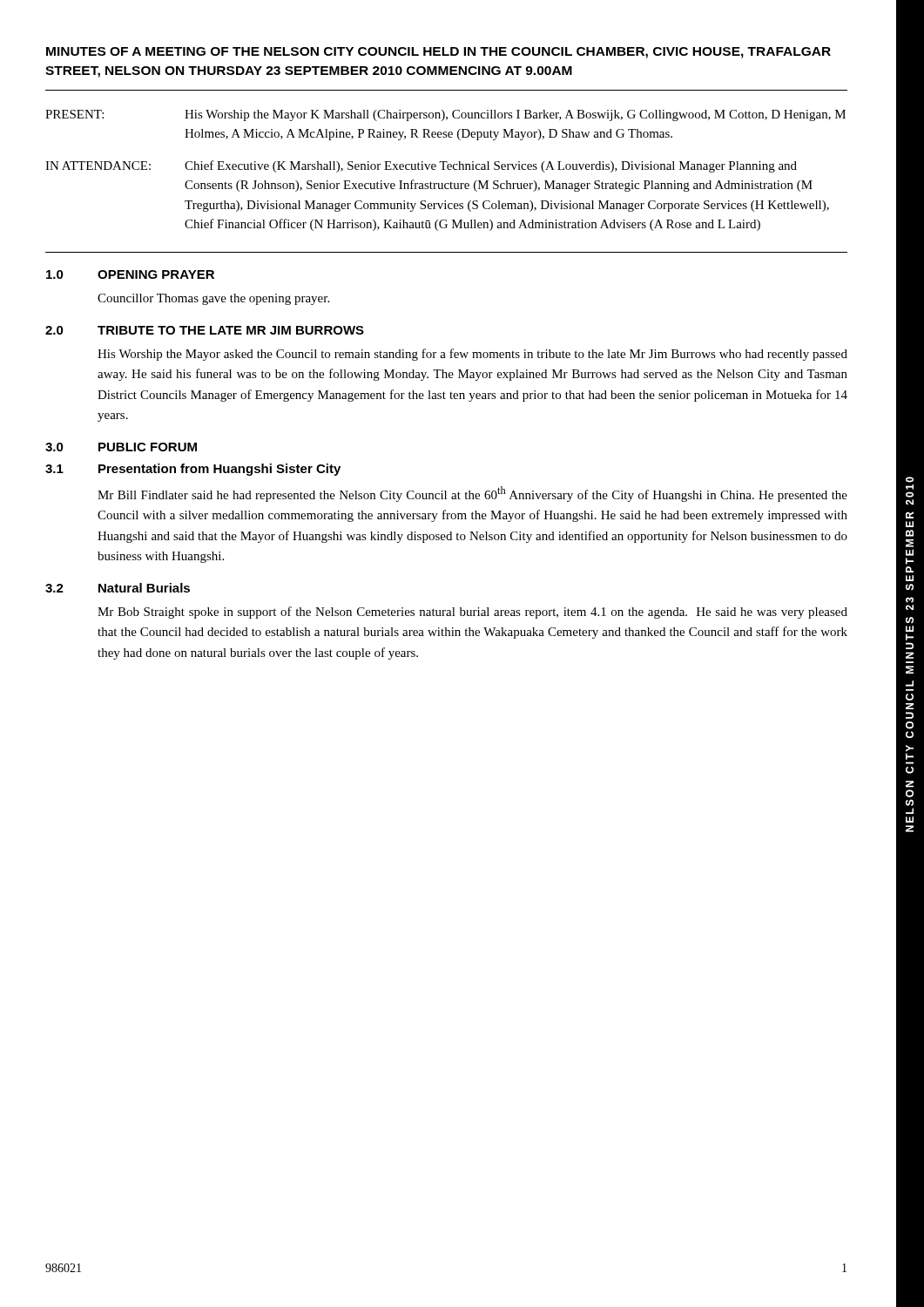Click the passage that begins "PRESENT: His Worship the Mayor"

click(x=446, y=172)
